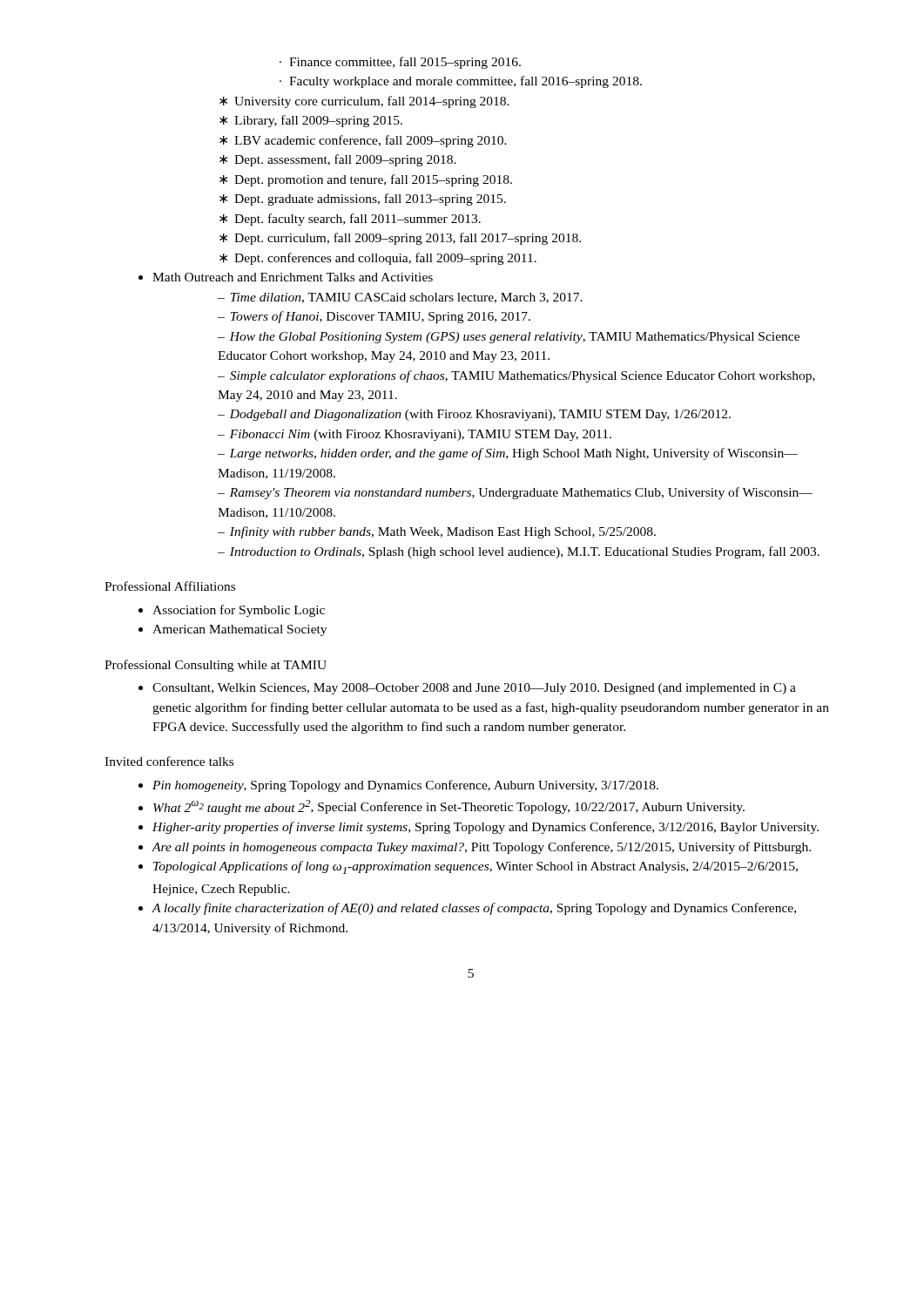
Task: Click on the section header that reads "Professional Affiliations"
Action: [170, 586]
